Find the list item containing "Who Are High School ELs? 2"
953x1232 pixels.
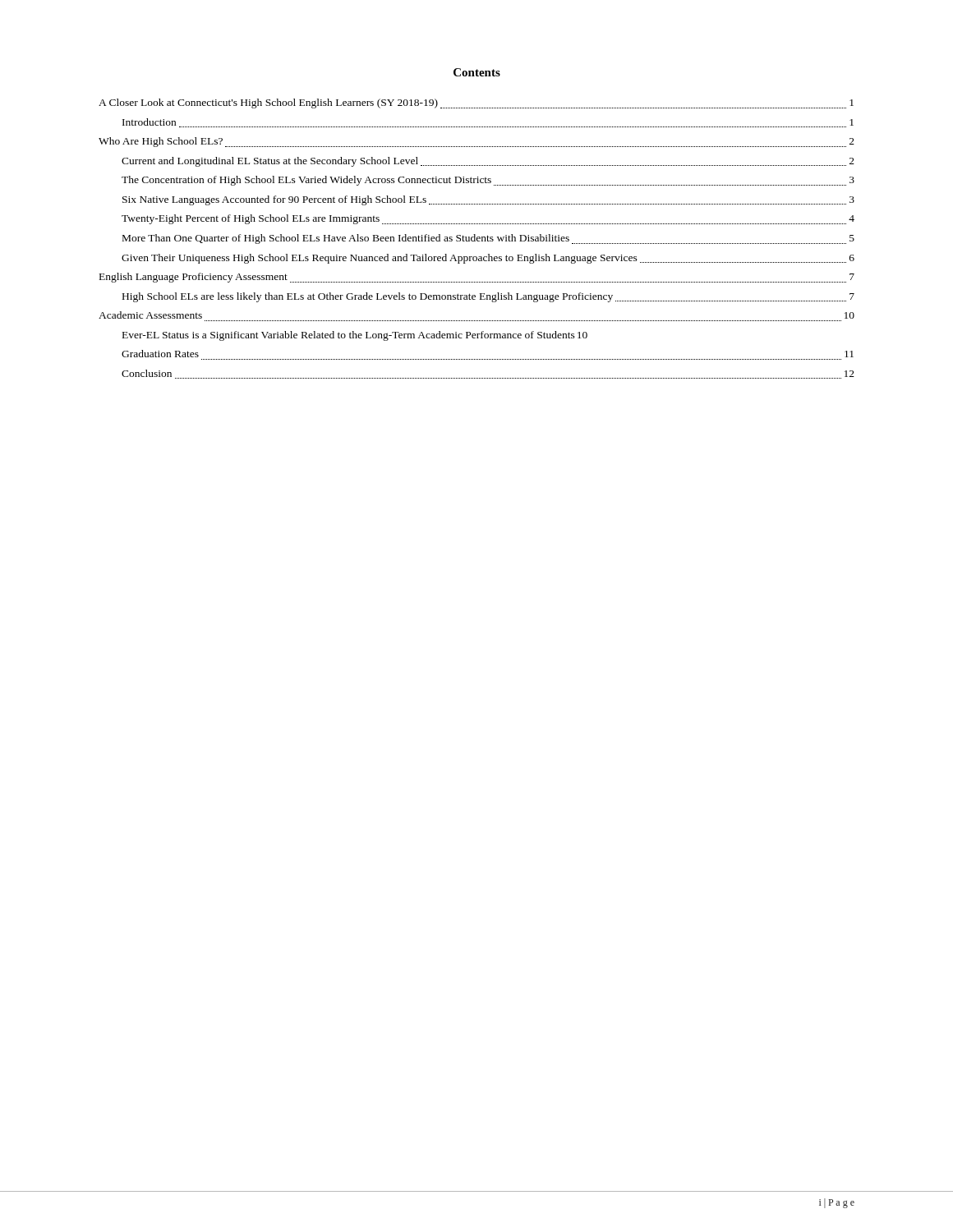coord(476,141)
